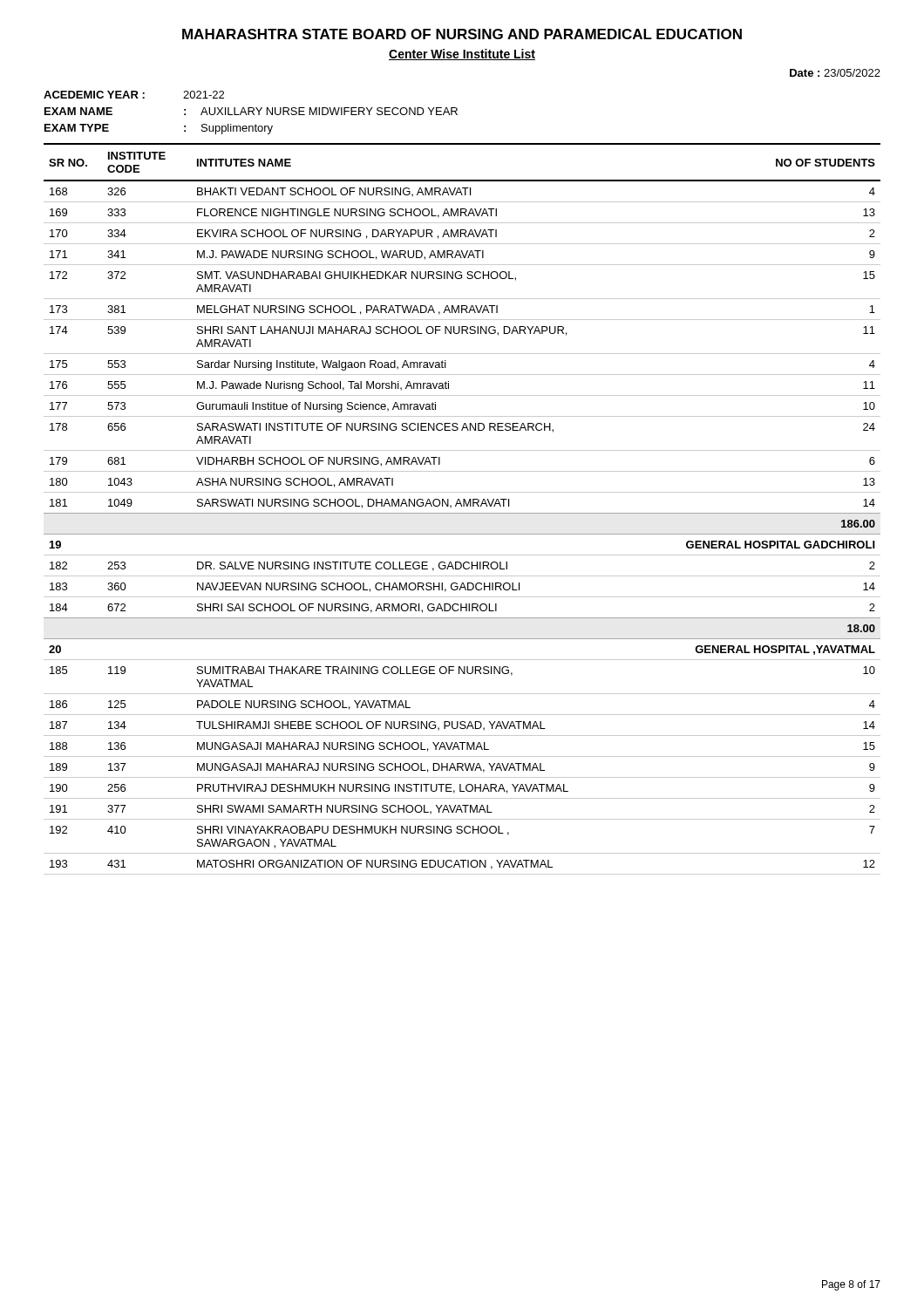Click on the block starting "Date : 23/05/2022"
Screen dimensions: 1308x924
click(x=835, y=73)
